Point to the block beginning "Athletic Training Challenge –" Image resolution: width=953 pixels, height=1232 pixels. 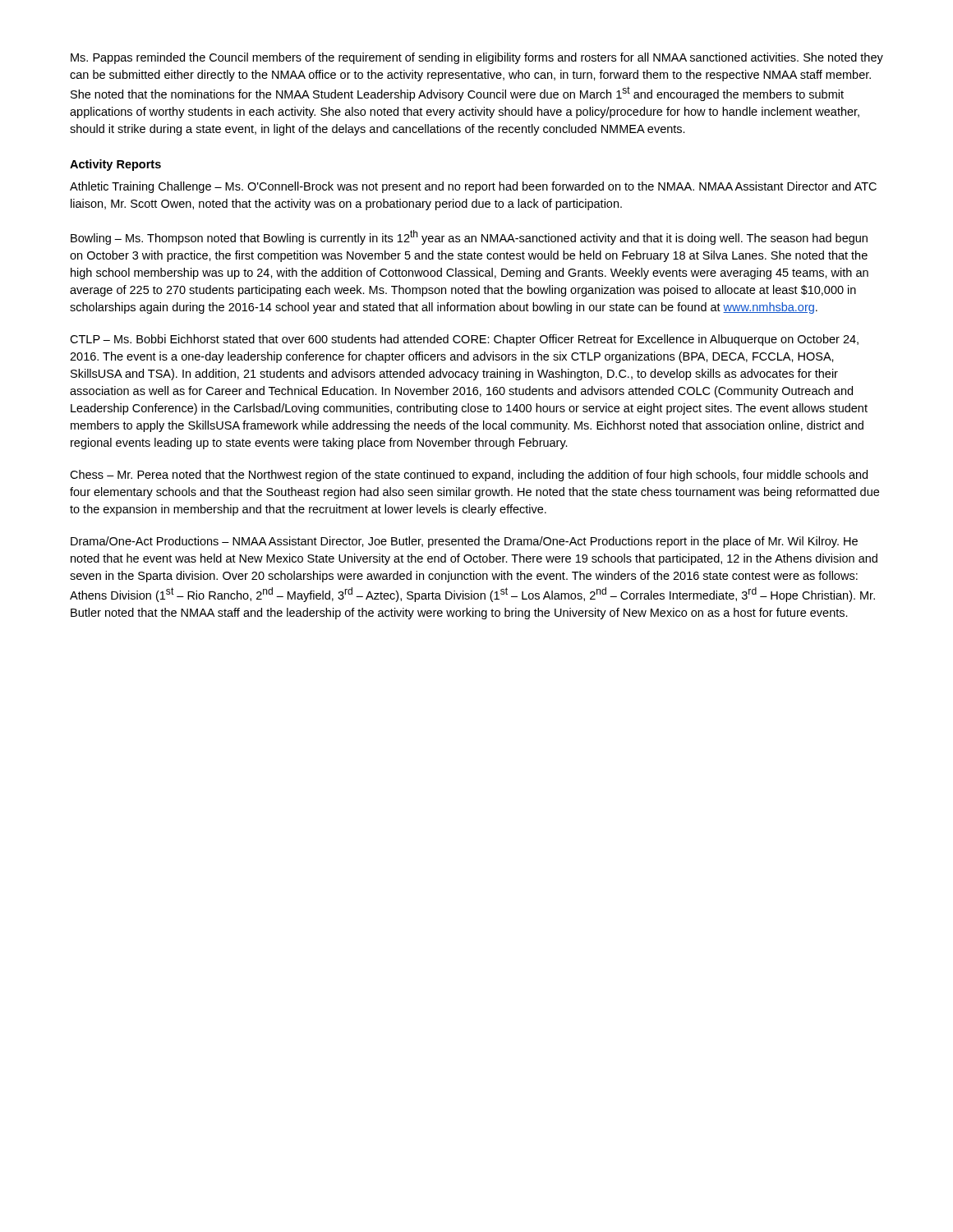pos(473,195)
